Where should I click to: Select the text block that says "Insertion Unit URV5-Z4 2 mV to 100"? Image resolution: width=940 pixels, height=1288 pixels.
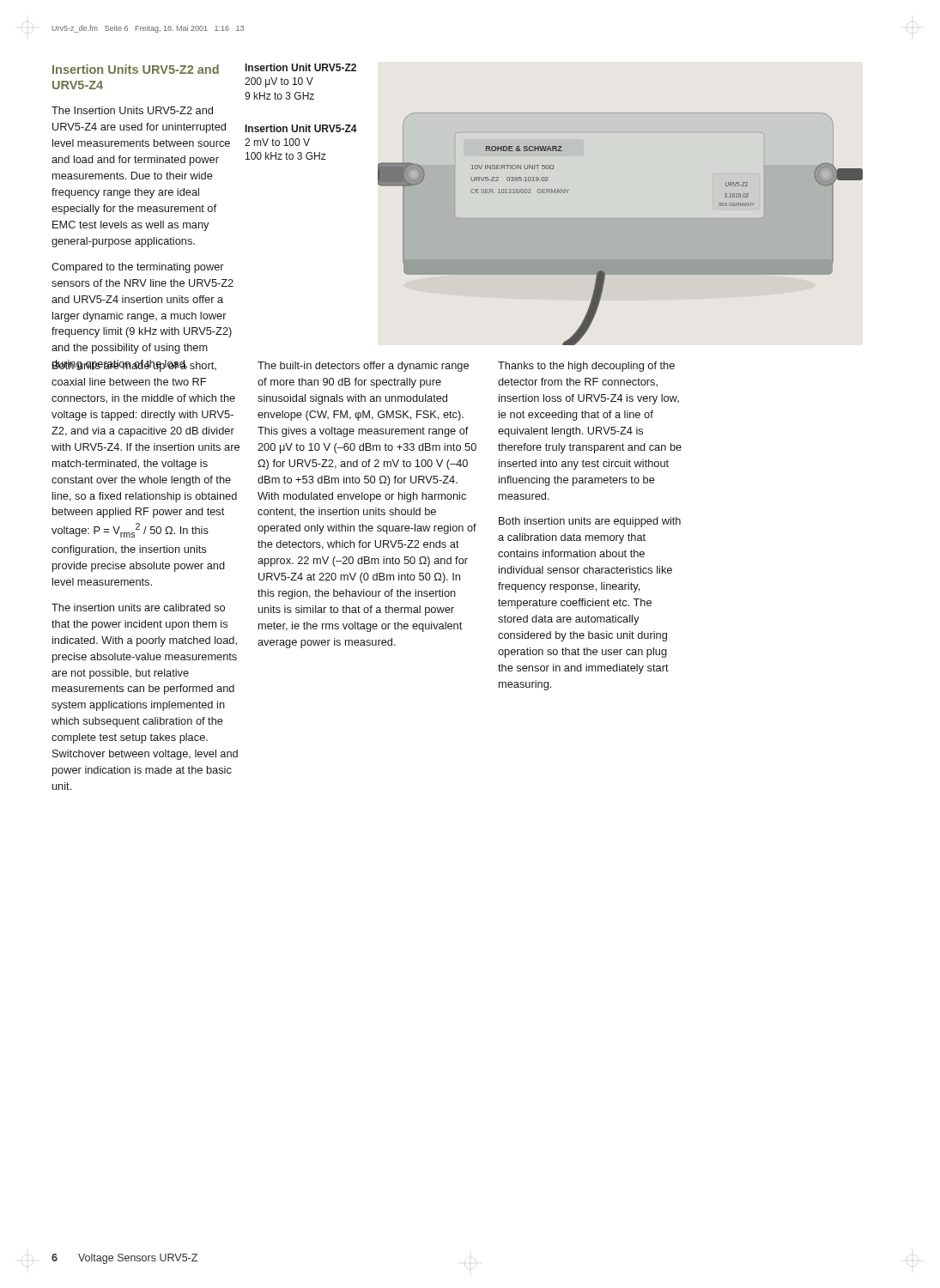[x=313, y=143]
